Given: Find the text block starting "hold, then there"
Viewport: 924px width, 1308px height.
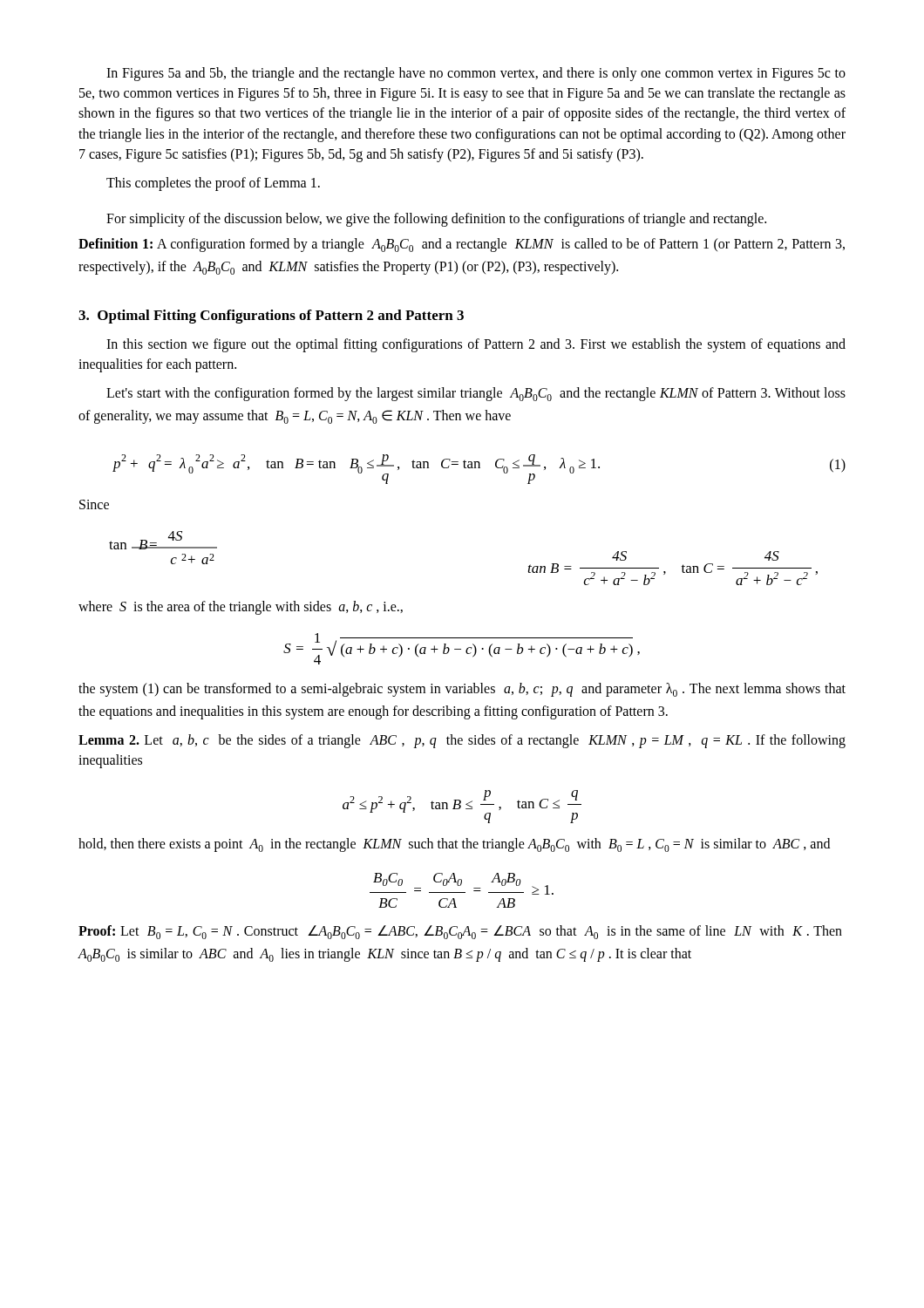Looking at the screenshot, I should tap(462, 844).
